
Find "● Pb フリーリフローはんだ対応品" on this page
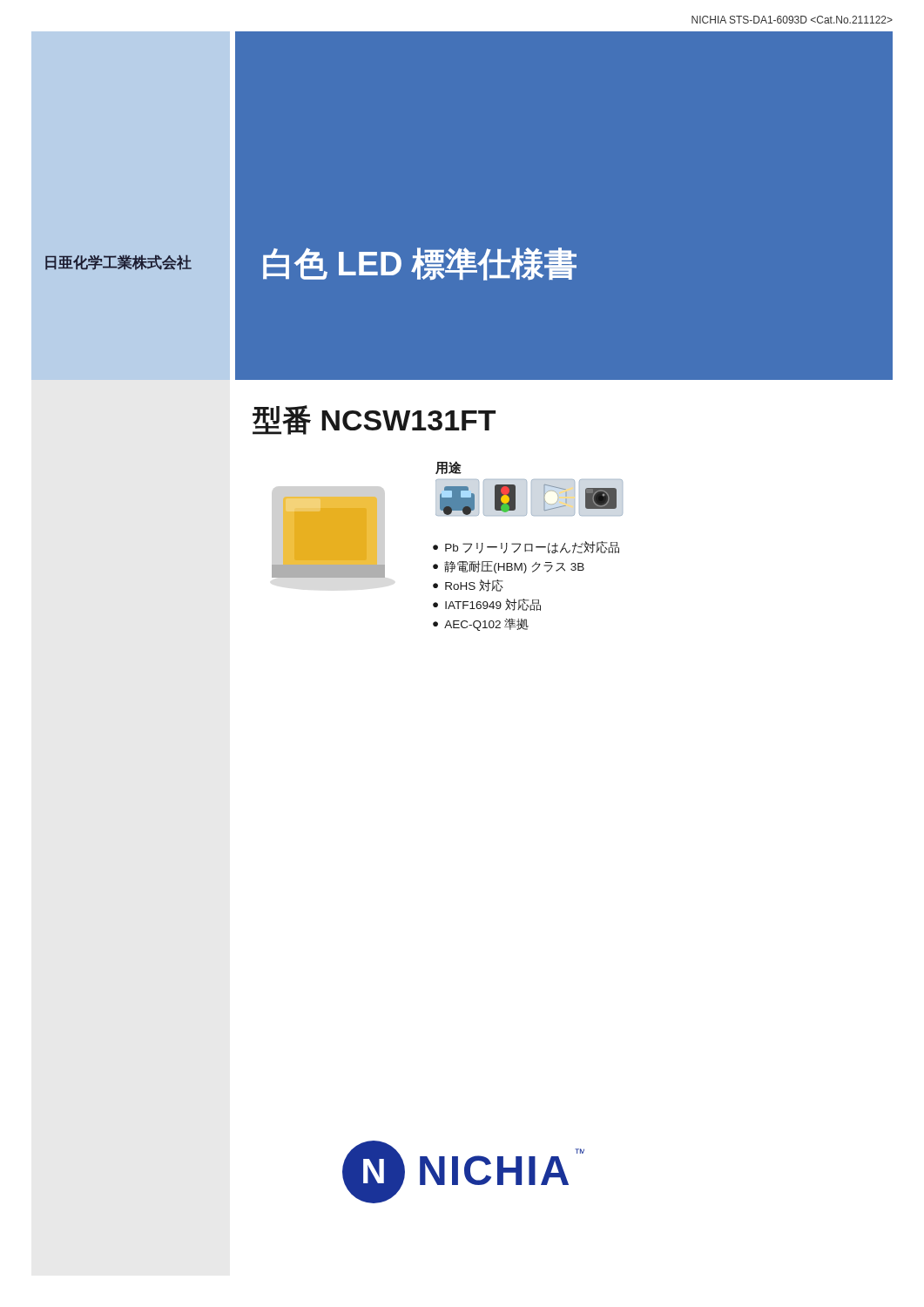526,548
